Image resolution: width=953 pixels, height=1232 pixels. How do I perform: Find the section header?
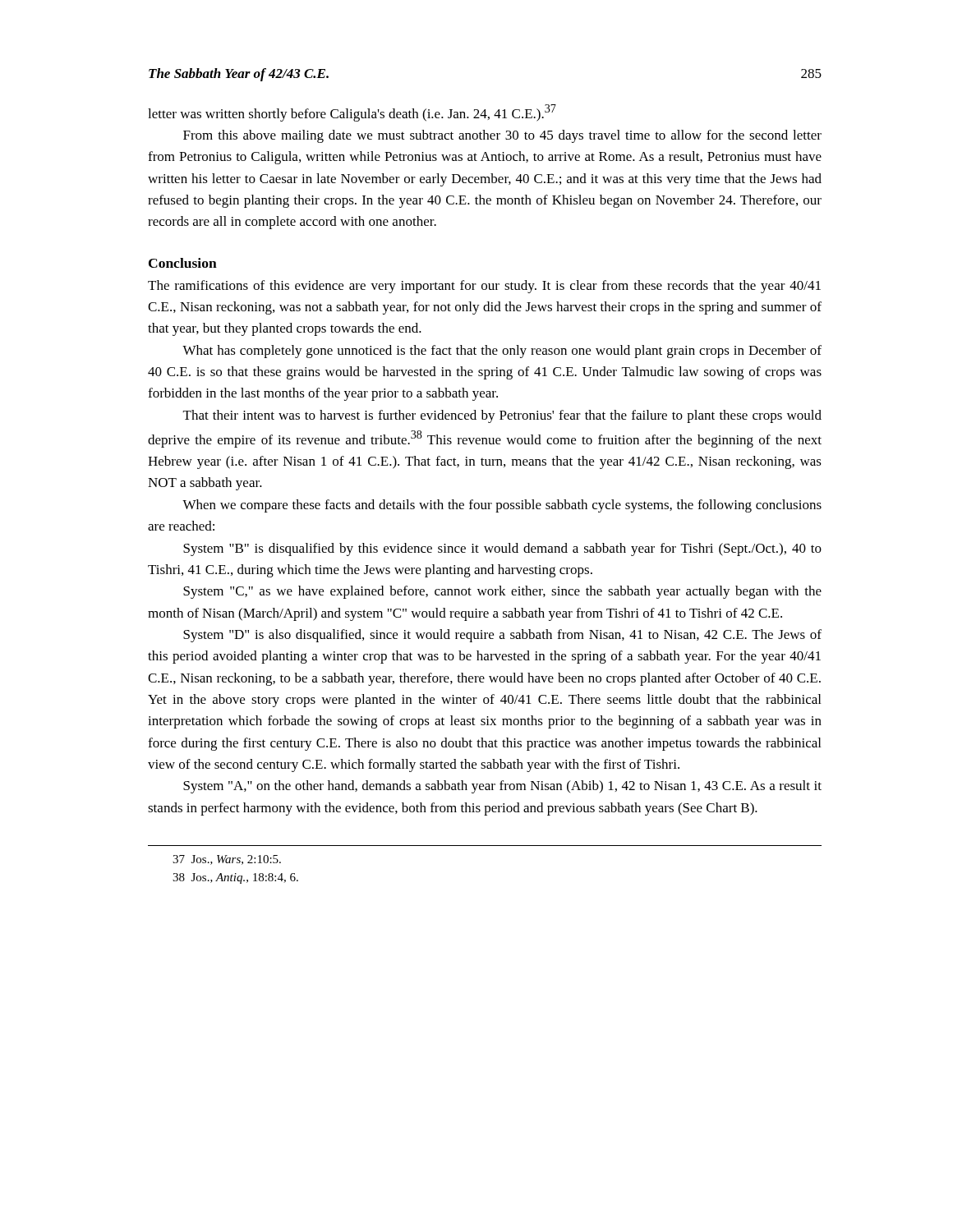tap(182, 263)
